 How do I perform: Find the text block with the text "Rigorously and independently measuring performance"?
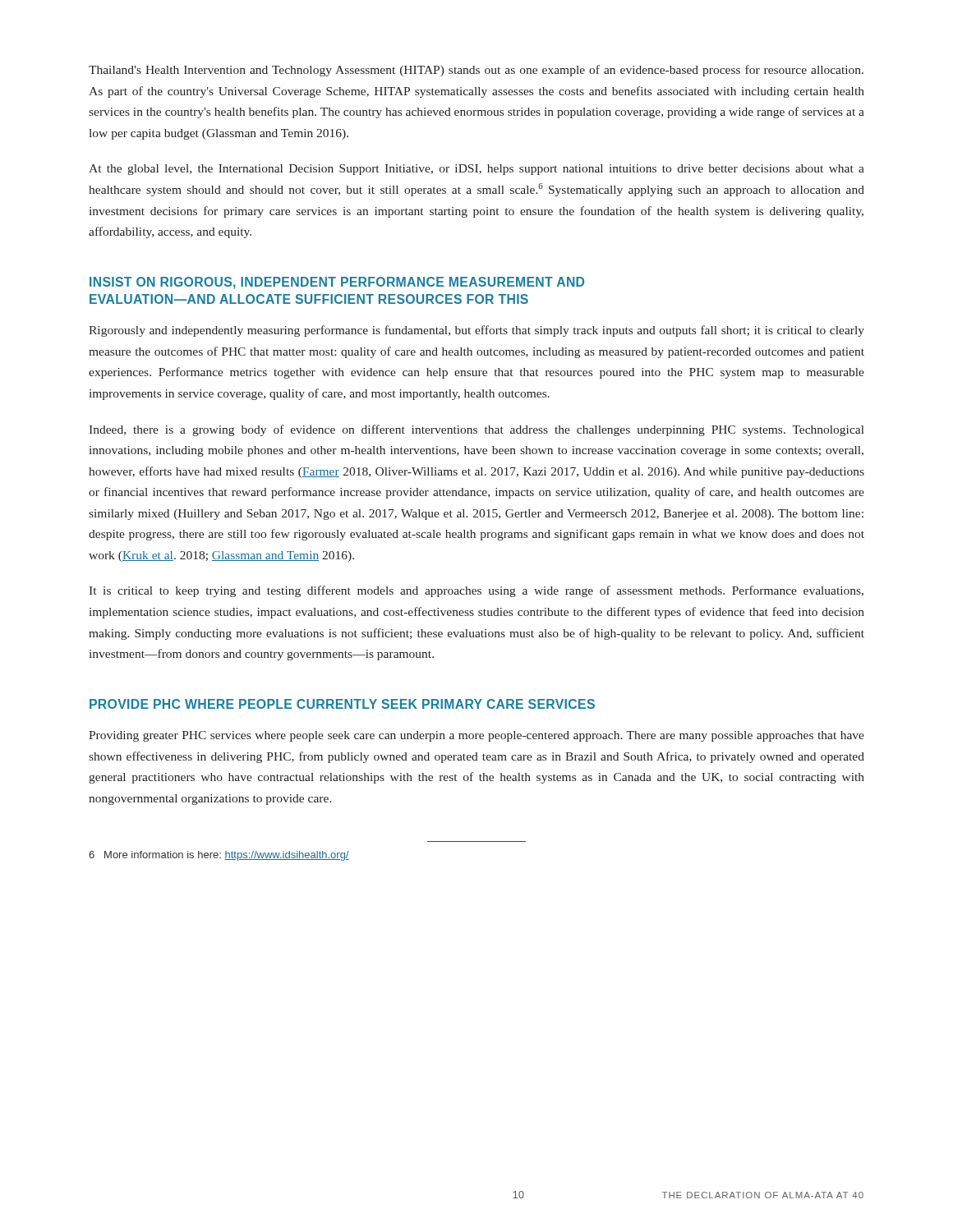click(476, 361)
